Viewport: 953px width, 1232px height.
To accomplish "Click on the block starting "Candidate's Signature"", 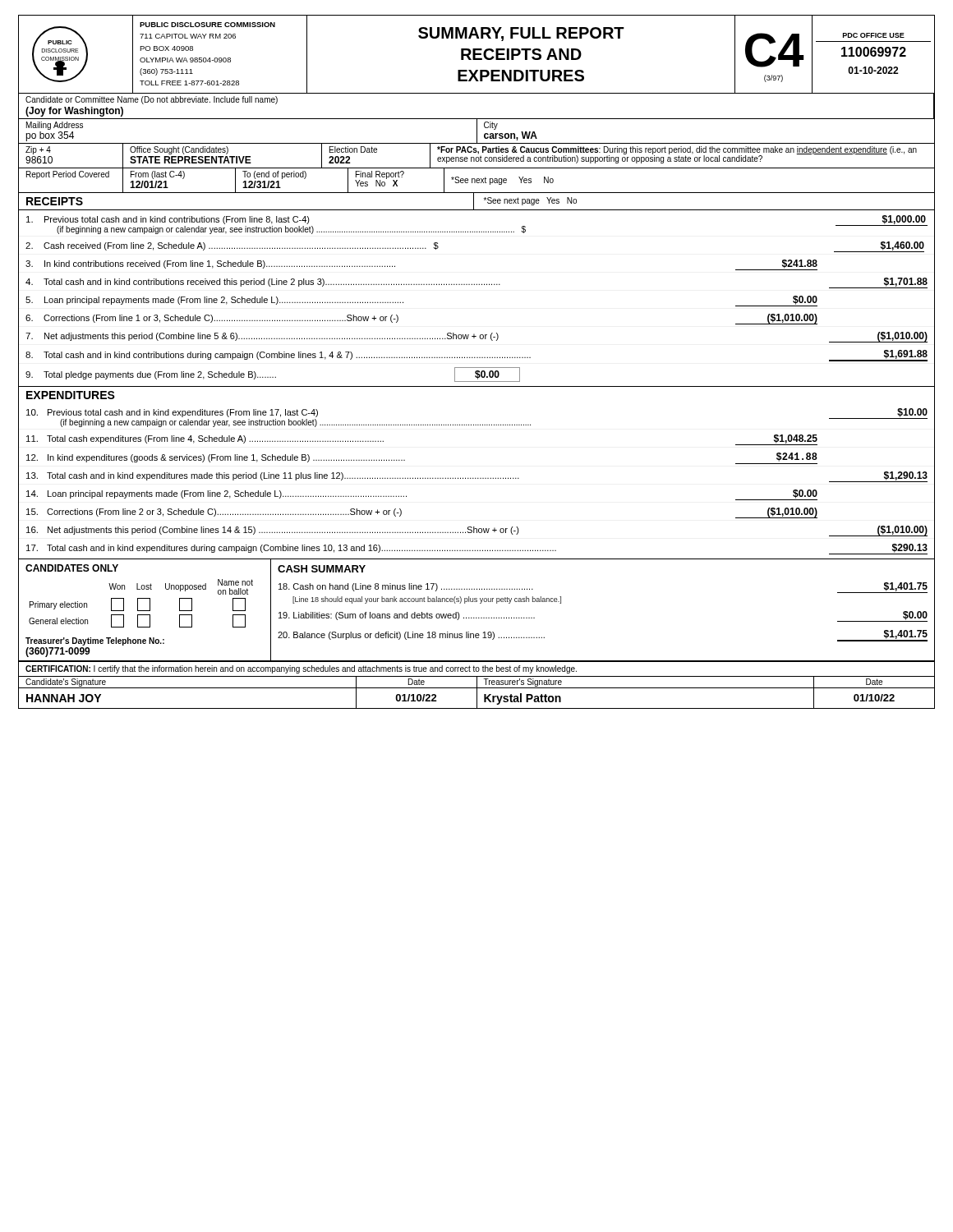I will tap(66, 682).
